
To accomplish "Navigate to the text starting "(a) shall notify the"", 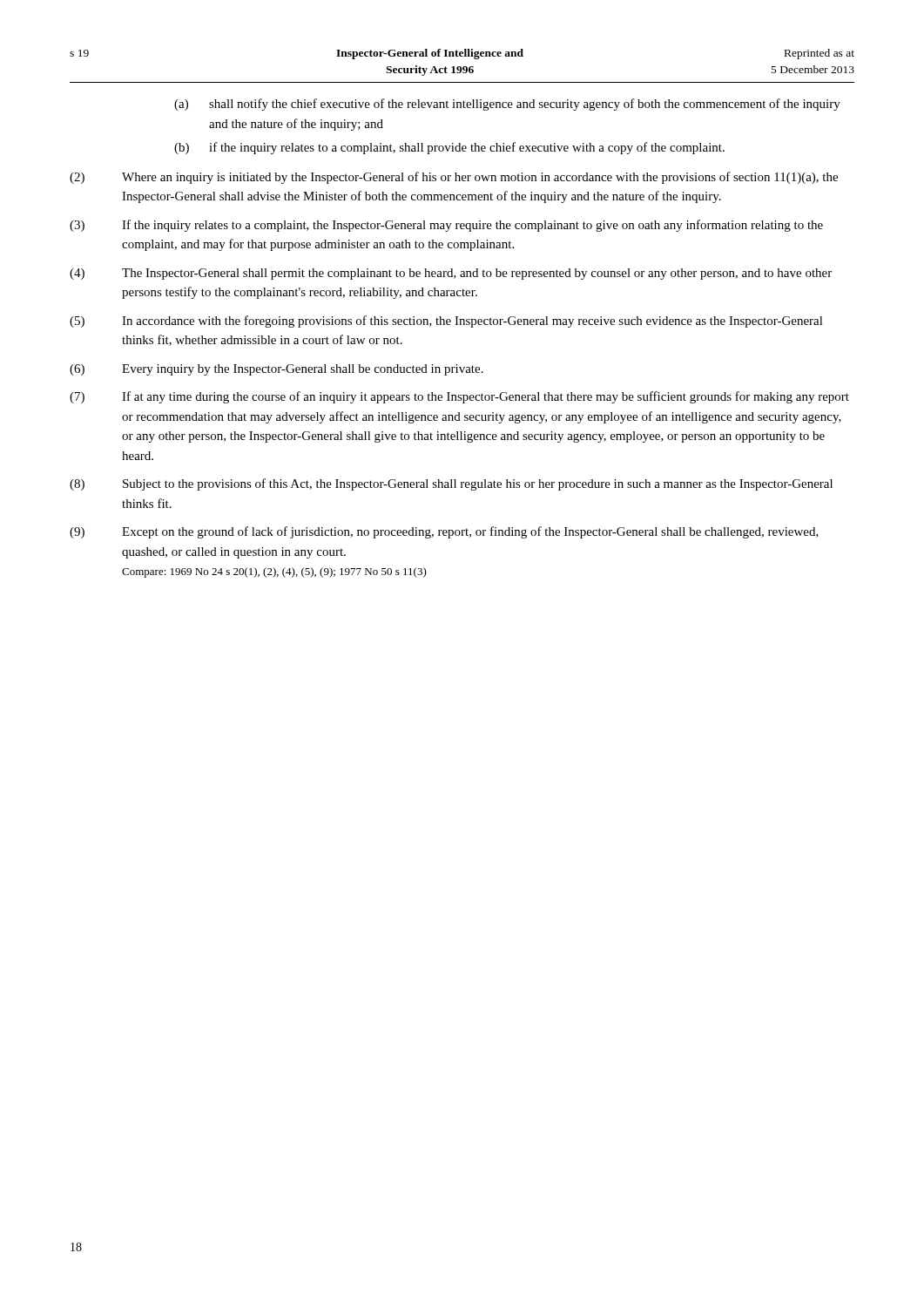I will [514, 114].
